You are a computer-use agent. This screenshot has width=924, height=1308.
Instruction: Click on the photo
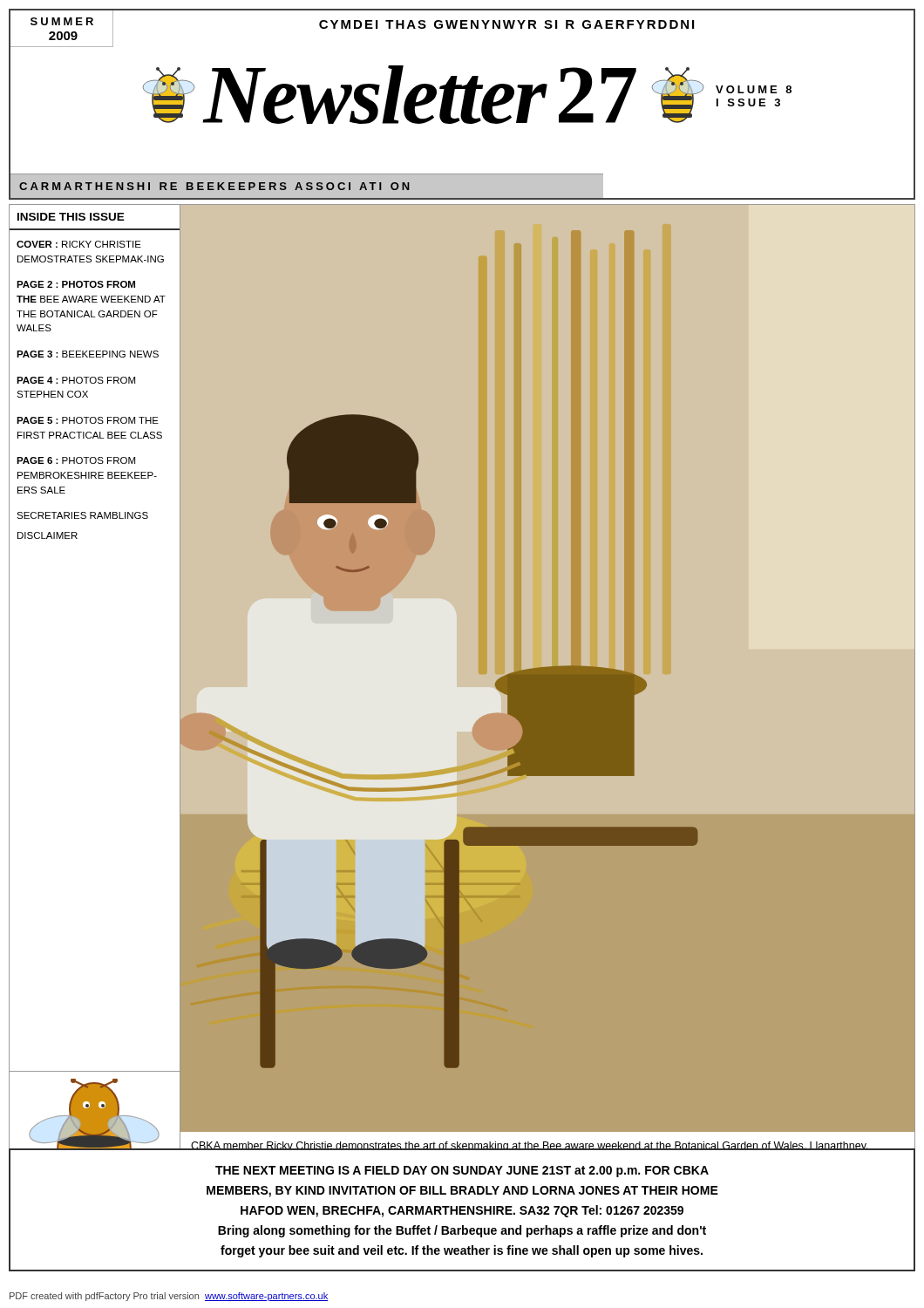(x=547, y=675)
